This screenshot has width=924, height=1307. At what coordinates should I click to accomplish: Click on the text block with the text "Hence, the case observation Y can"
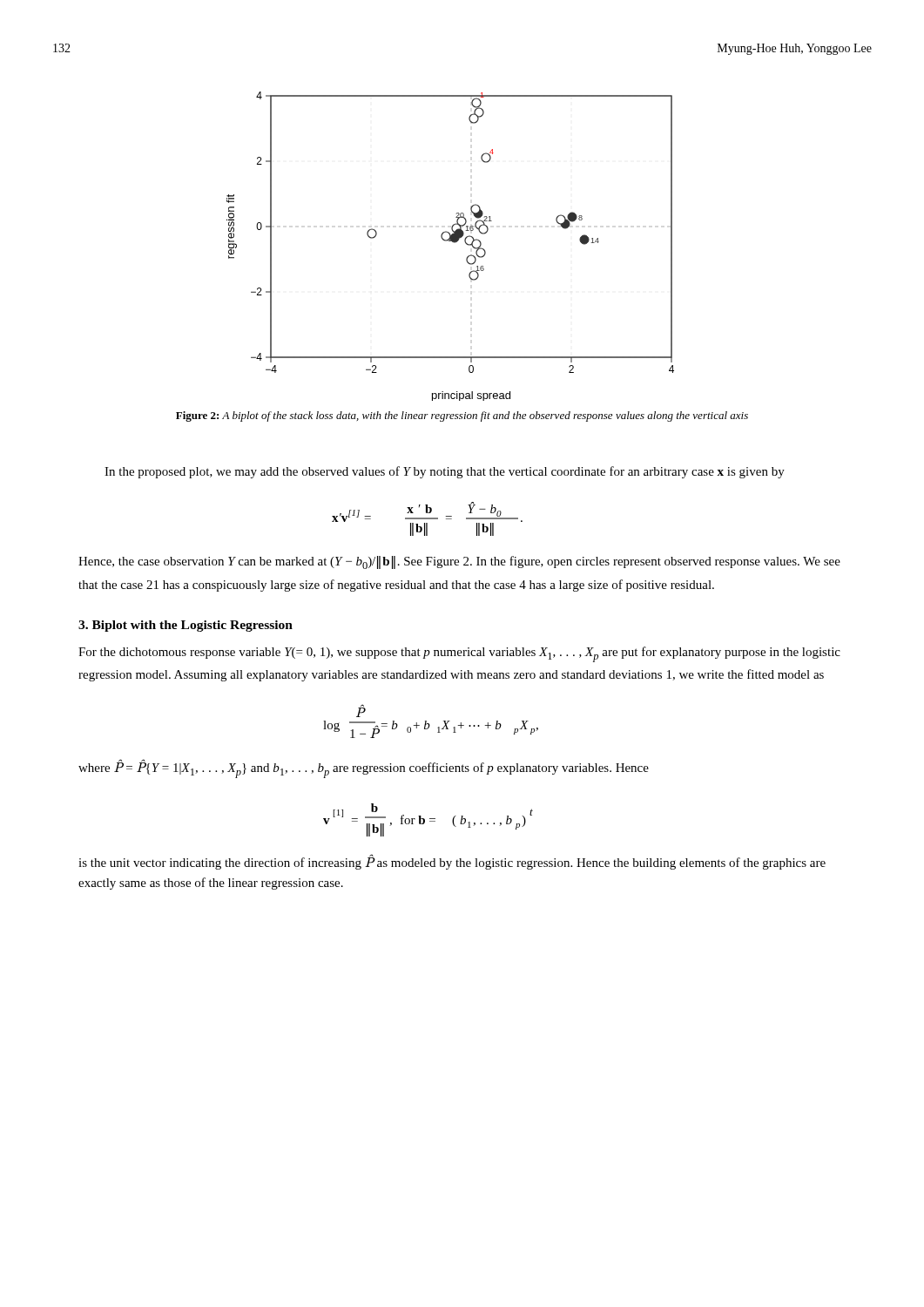point(459,573)
